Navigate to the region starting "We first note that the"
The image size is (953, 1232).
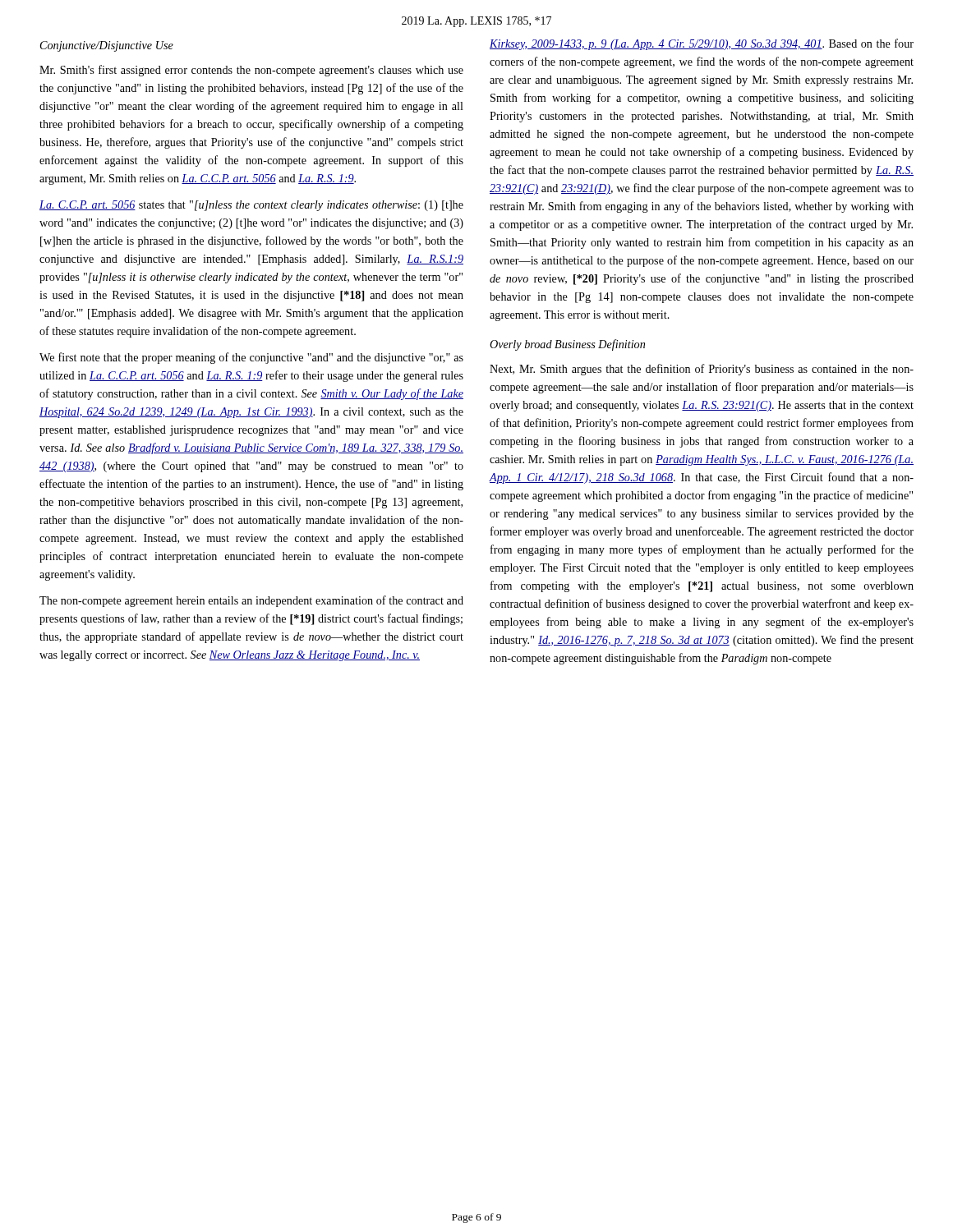[251, 466]
